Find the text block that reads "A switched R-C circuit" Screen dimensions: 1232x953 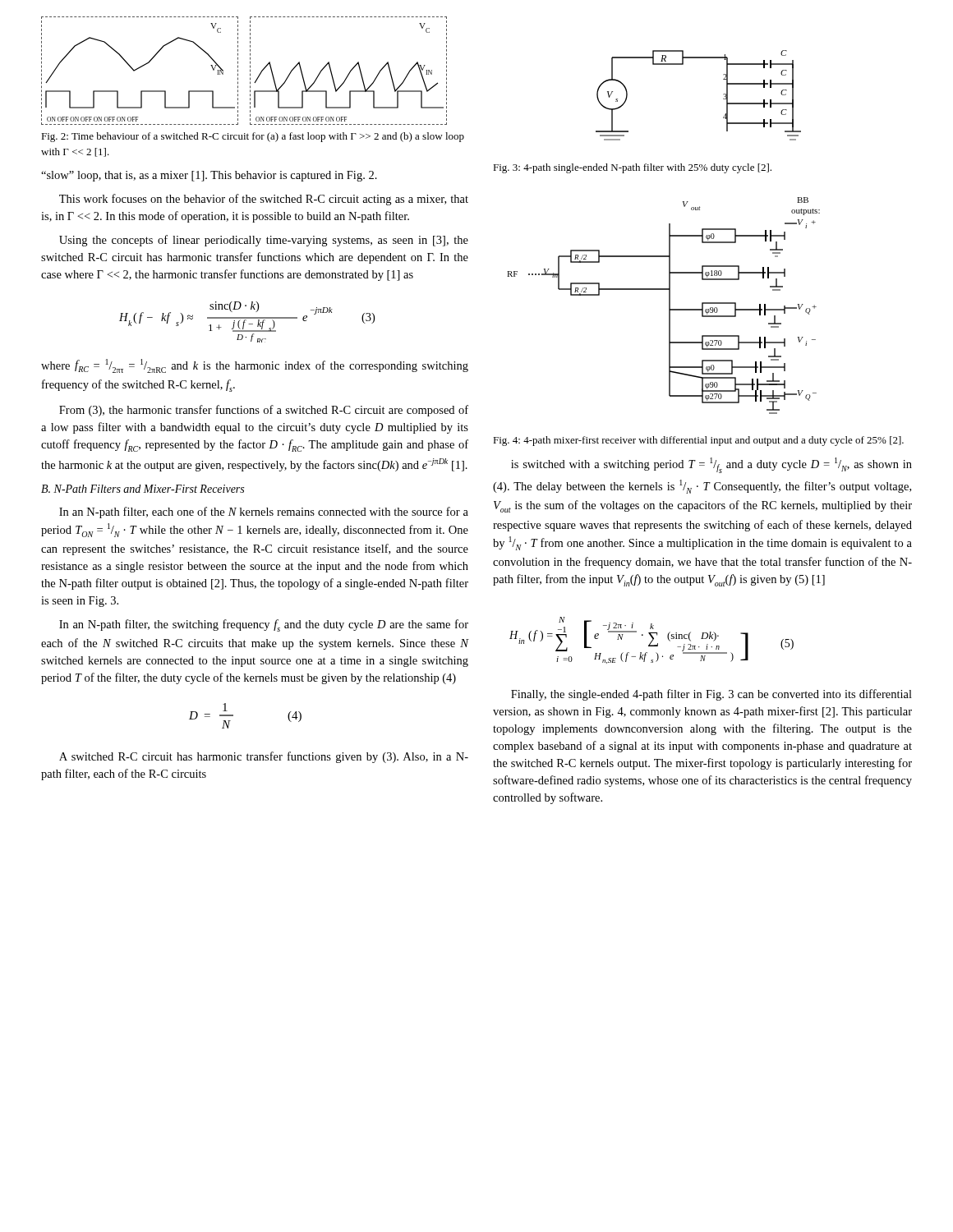[x=255, y=765]
